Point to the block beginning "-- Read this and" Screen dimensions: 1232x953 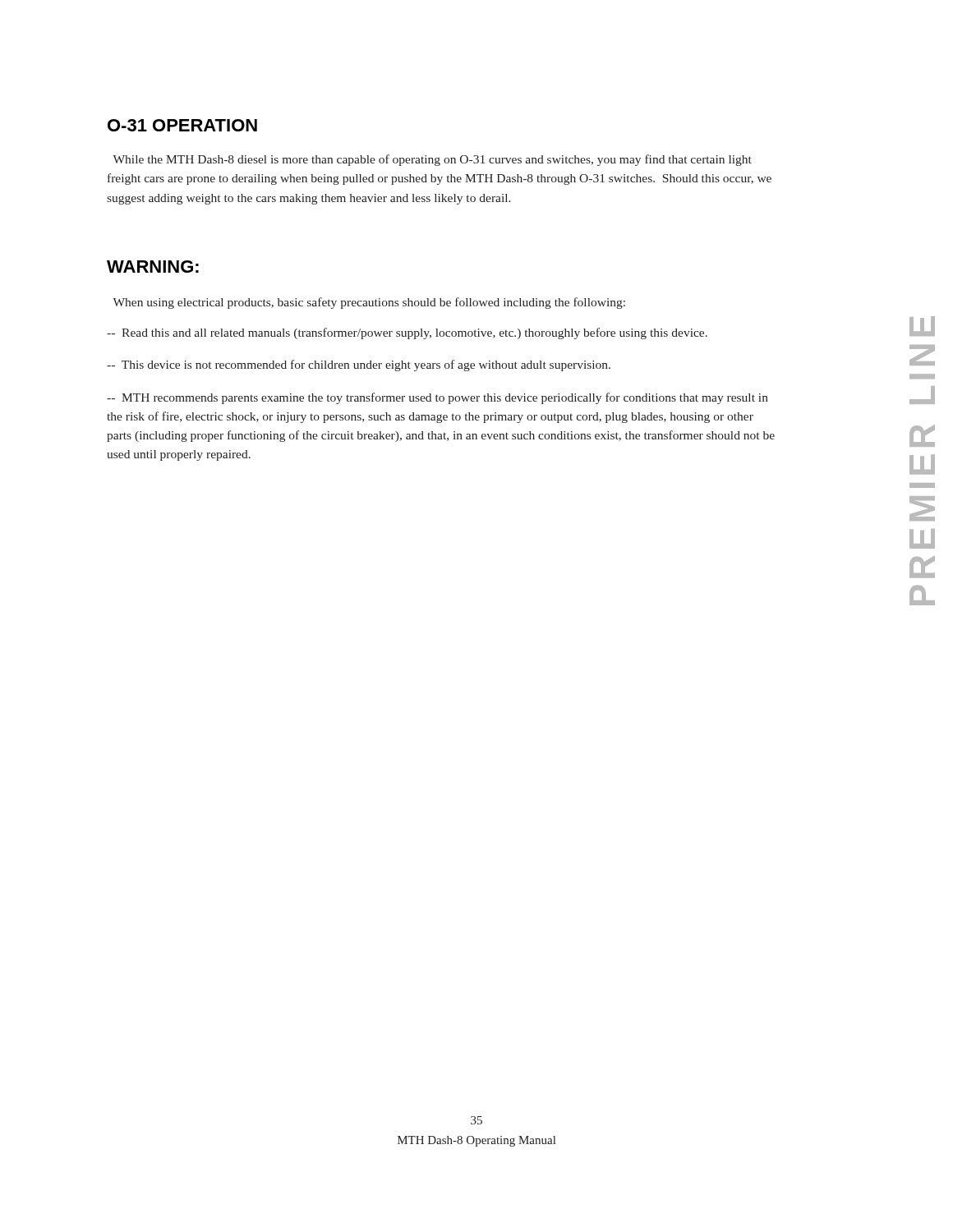[407, 332]
